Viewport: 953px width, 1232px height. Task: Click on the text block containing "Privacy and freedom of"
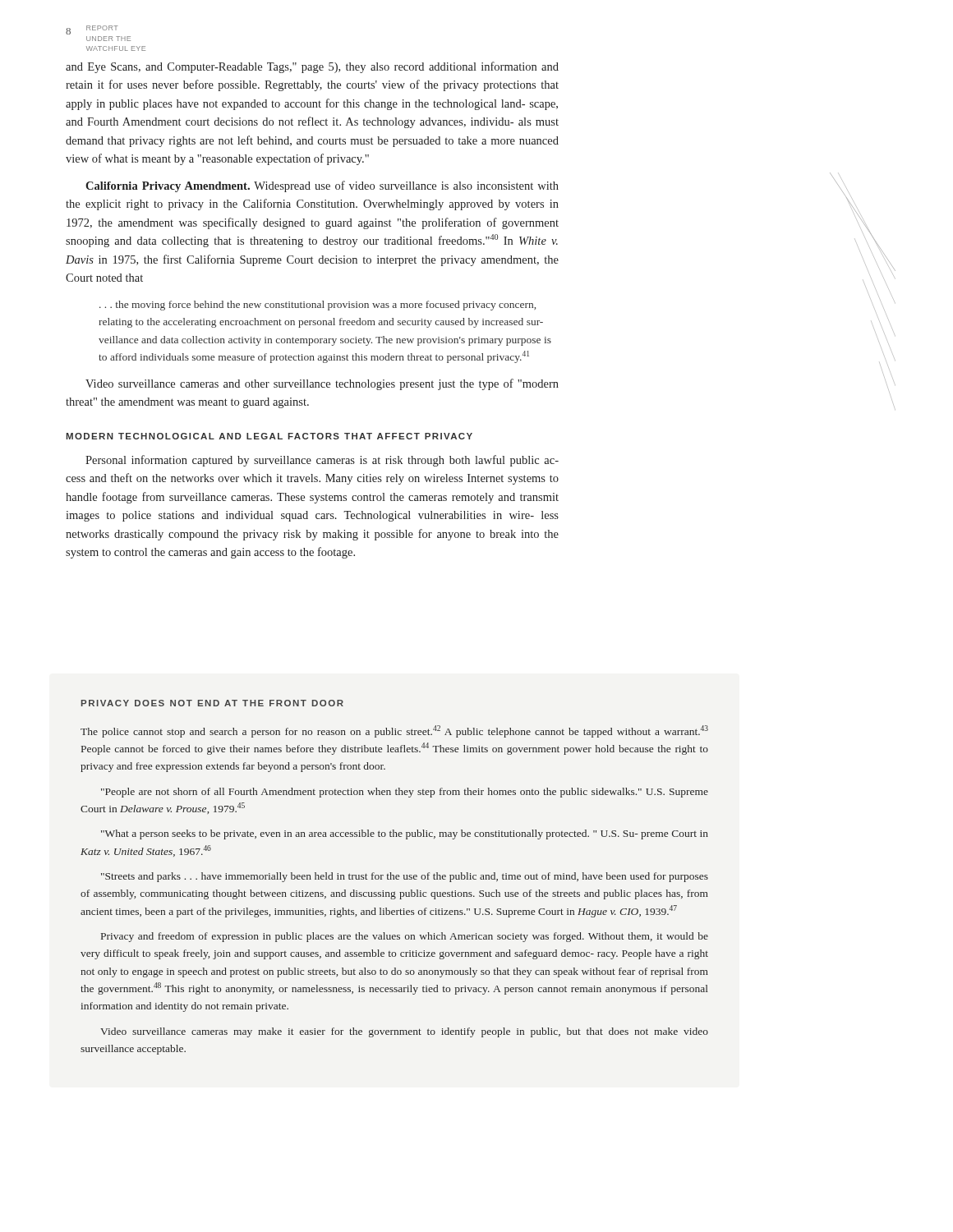coord(394,971)
